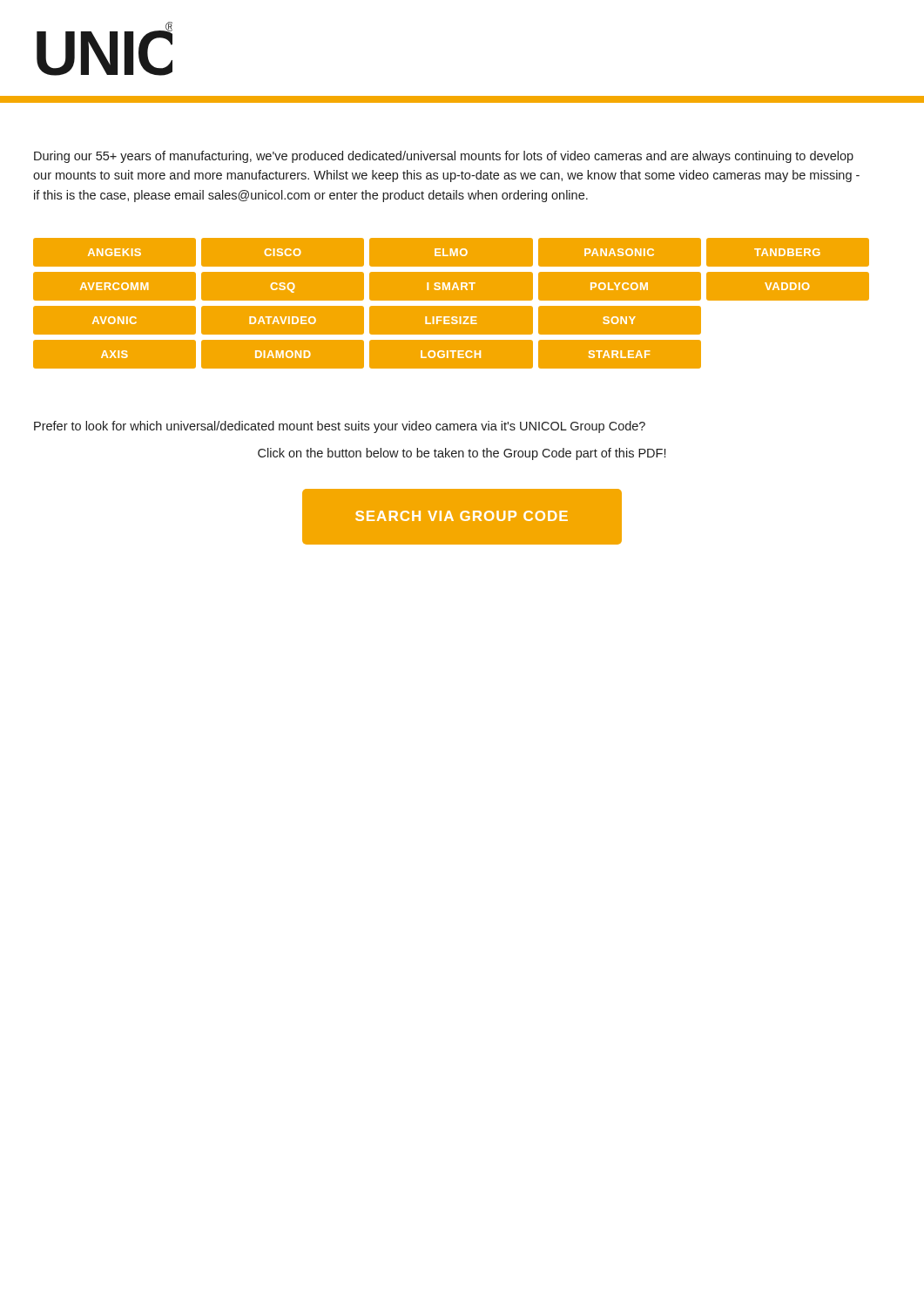Point to the block beginning "During our 55+ years of manufacturing,"
Viewport: 924px width, 1307px height.
click(x=446, y=176)
